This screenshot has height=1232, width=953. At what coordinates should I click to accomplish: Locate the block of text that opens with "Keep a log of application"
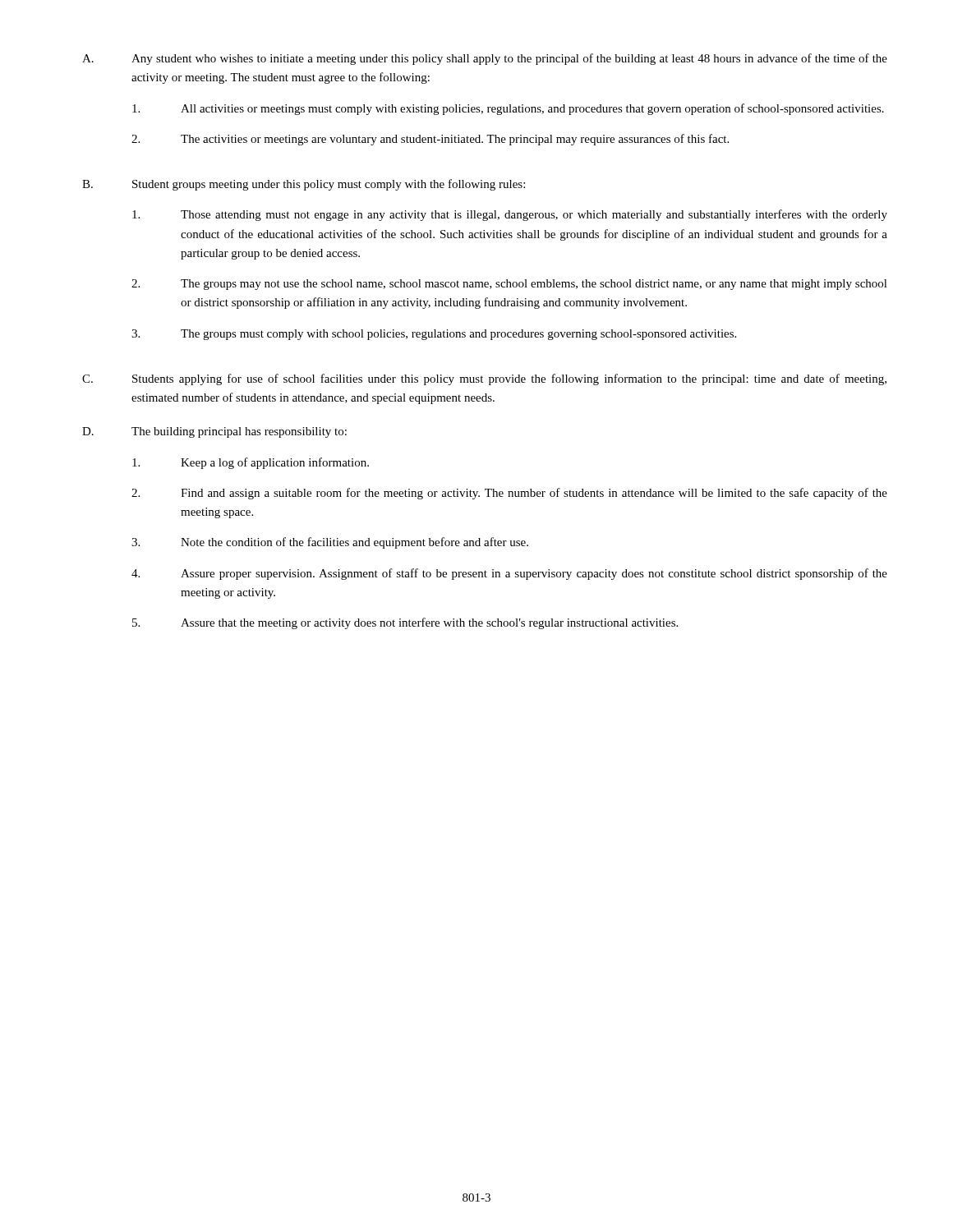(x=251, y=463)
